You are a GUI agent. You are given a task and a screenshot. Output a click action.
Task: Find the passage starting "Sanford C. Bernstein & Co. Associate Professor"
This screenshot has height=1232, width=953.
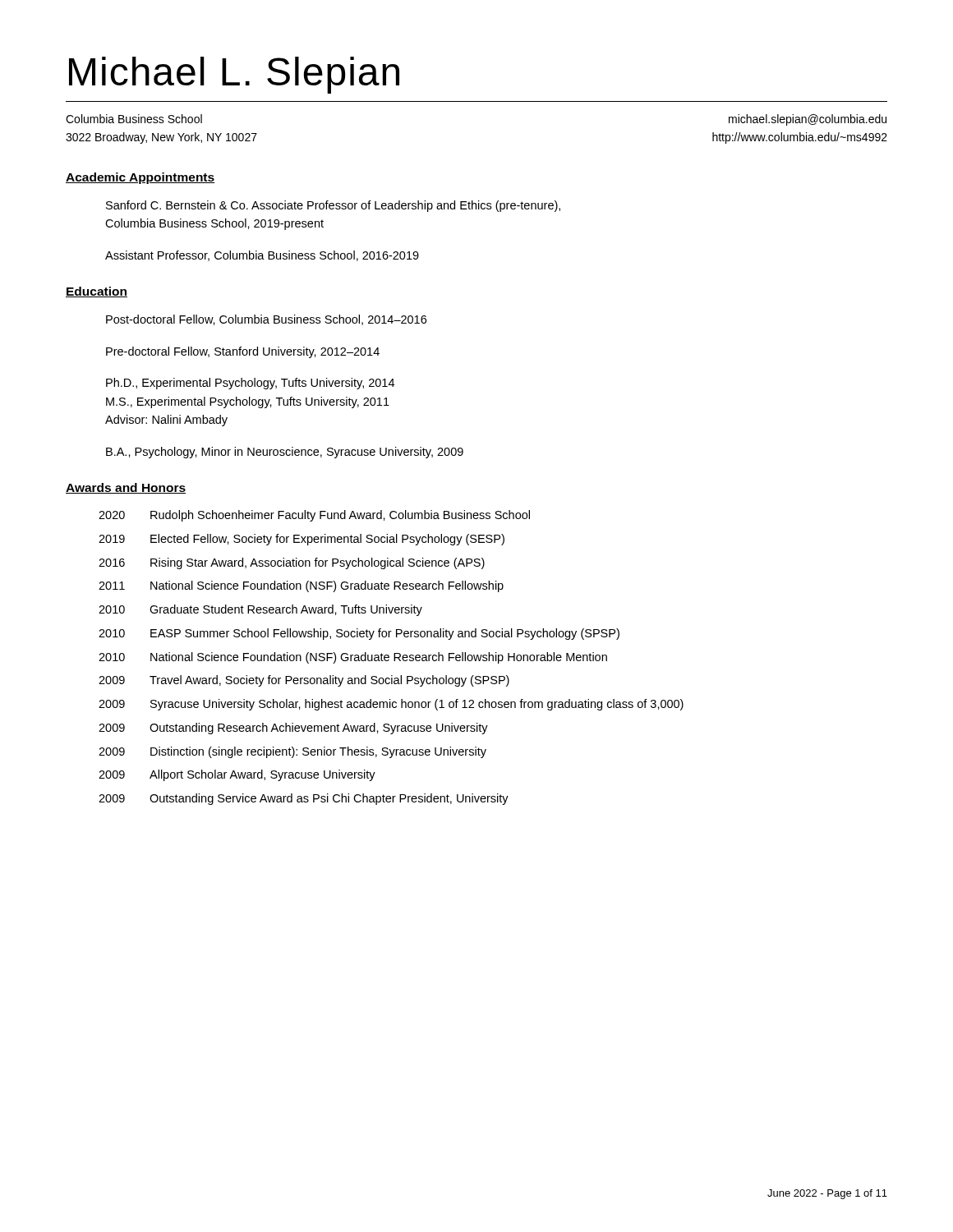[333, 214]
